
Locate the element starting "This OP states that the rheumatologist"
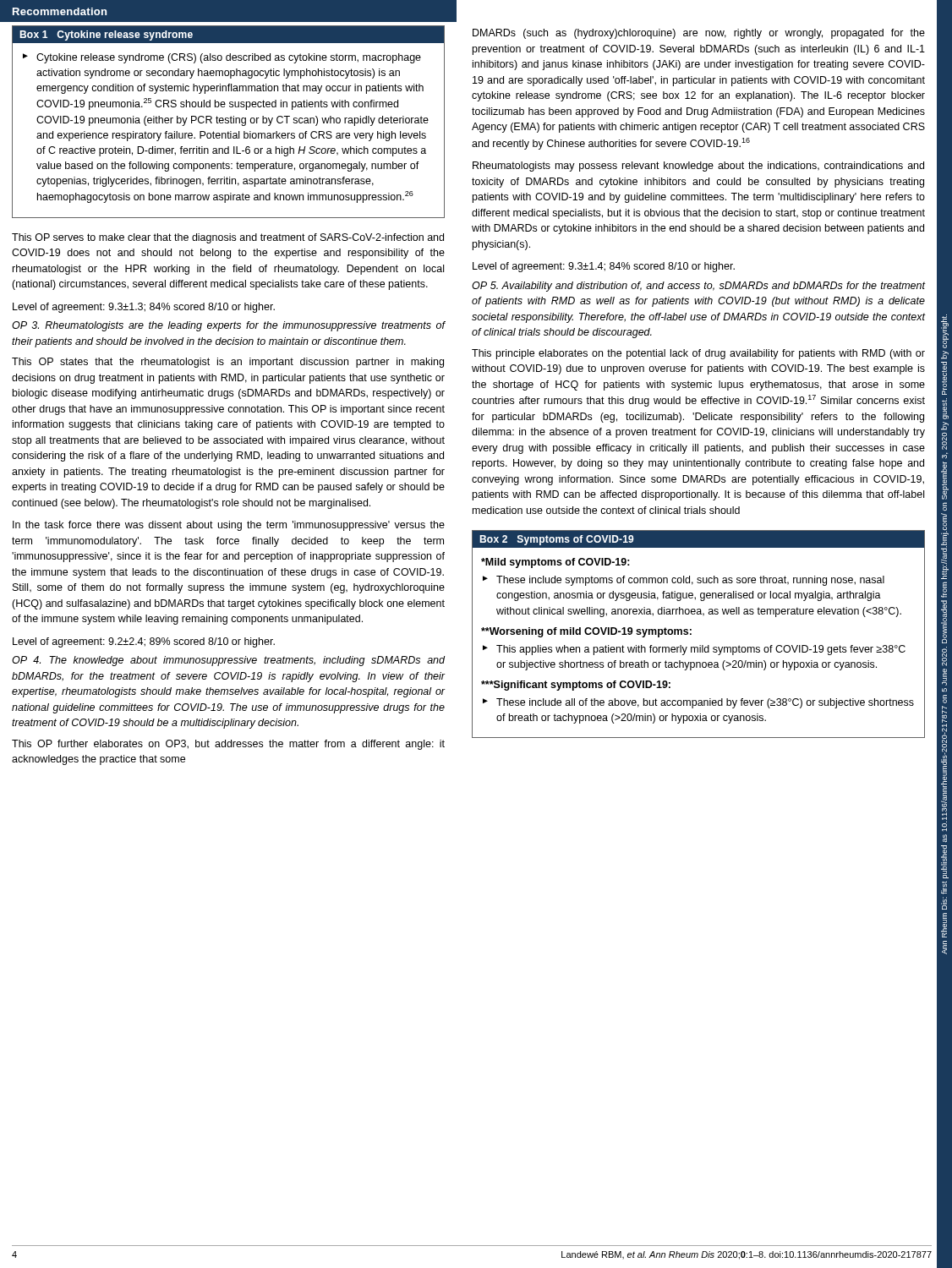(228, 432)
